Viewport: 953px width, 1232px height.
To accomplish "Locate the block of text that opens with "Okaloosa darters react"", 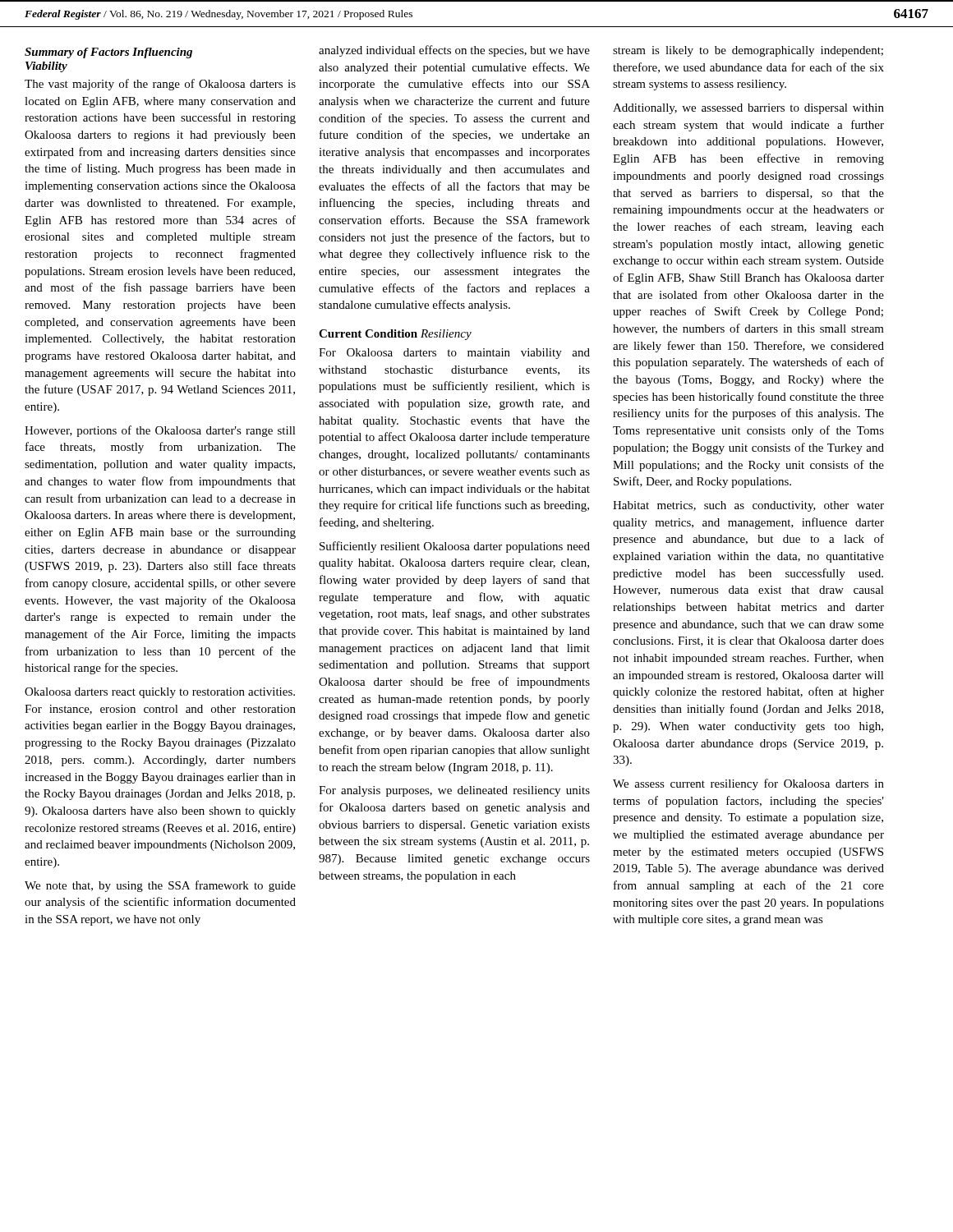I will [x=160, y=777].
